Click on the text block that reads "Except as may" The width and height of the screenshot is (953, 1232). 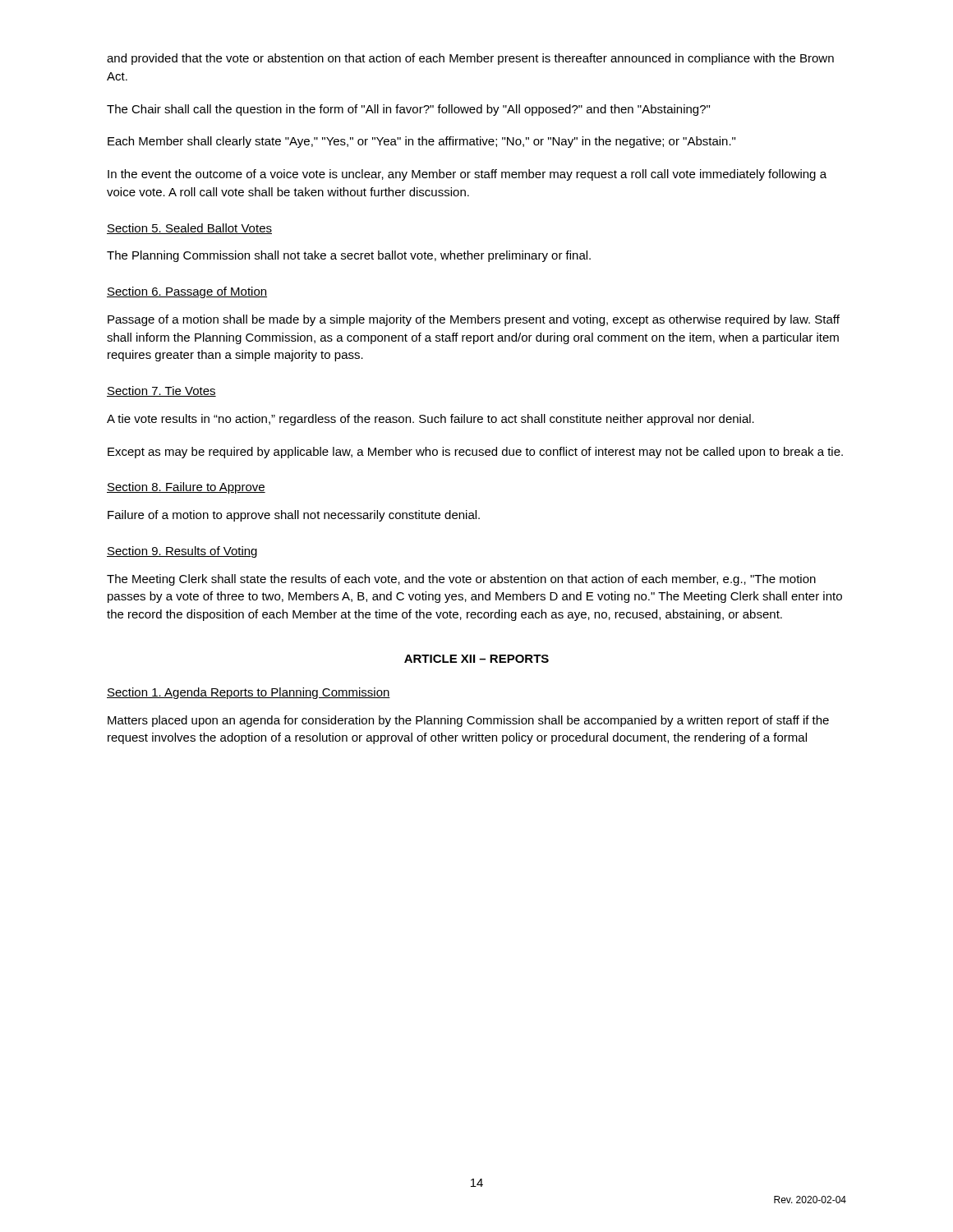[475, 451]
